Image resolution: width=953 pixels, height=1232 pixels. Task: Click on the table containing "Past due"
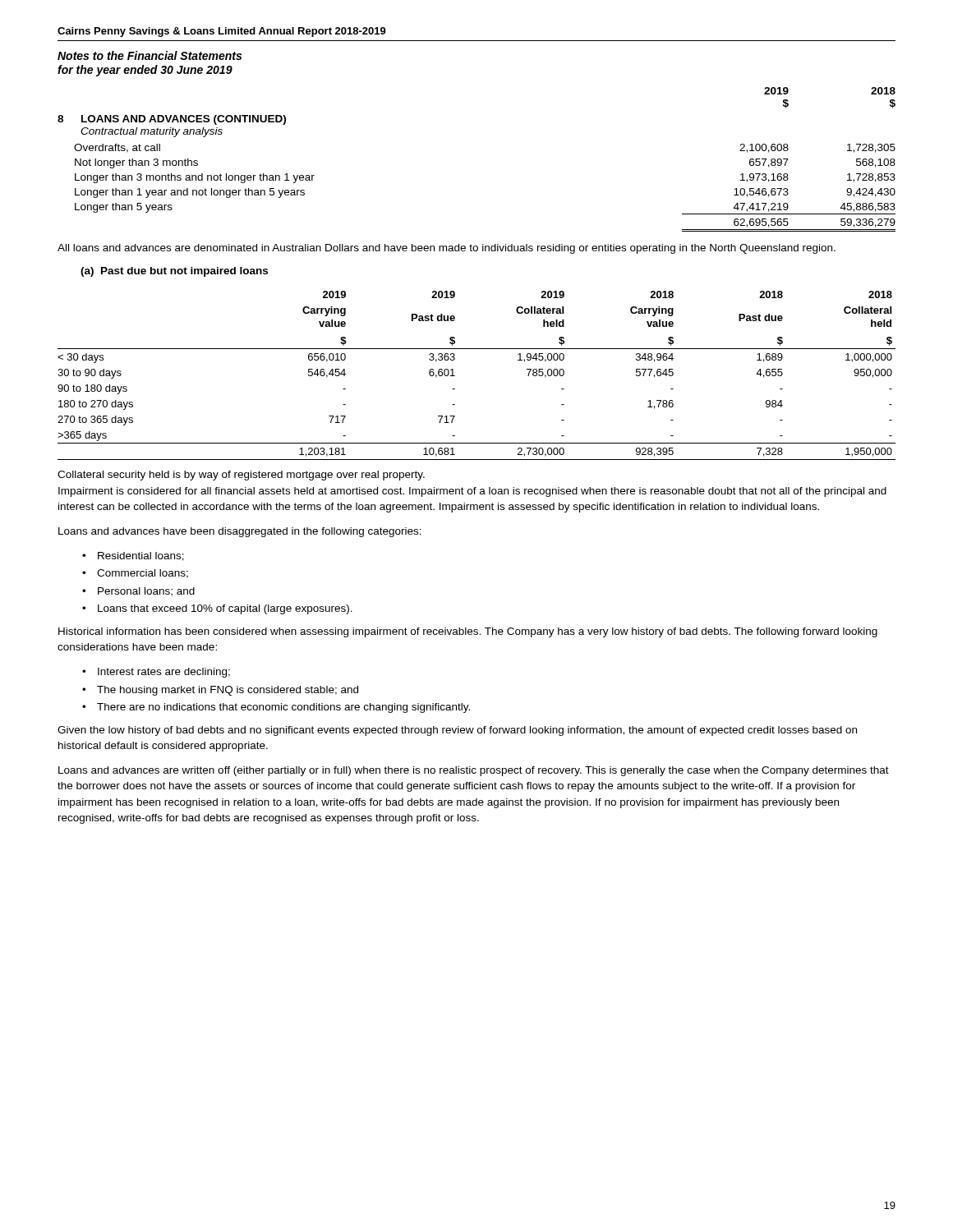pyautogui.click(x=476, y=373)
